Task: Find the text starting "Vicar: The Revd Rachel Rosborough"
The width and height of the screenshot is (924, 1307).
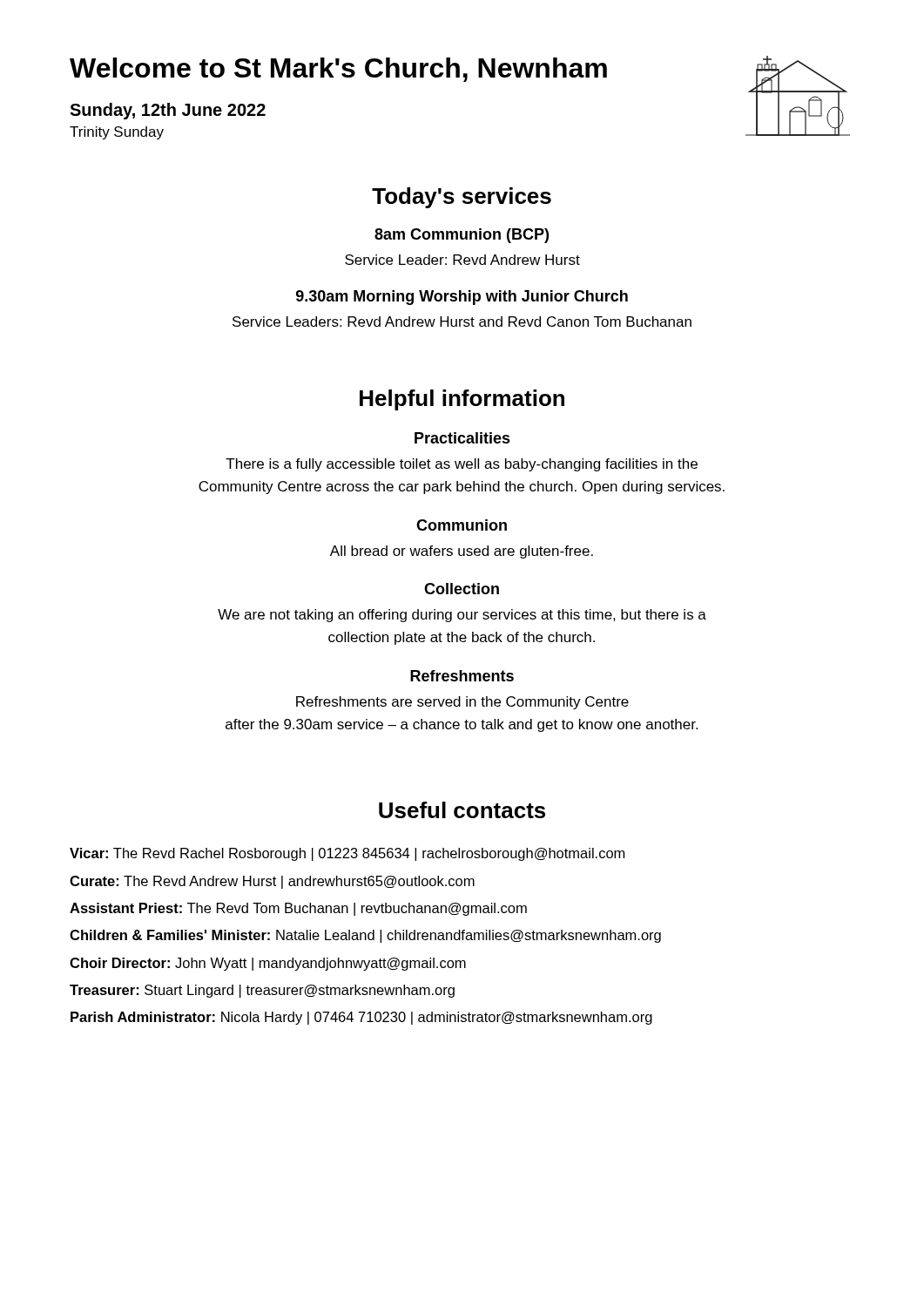Action: tap(462, 936)
